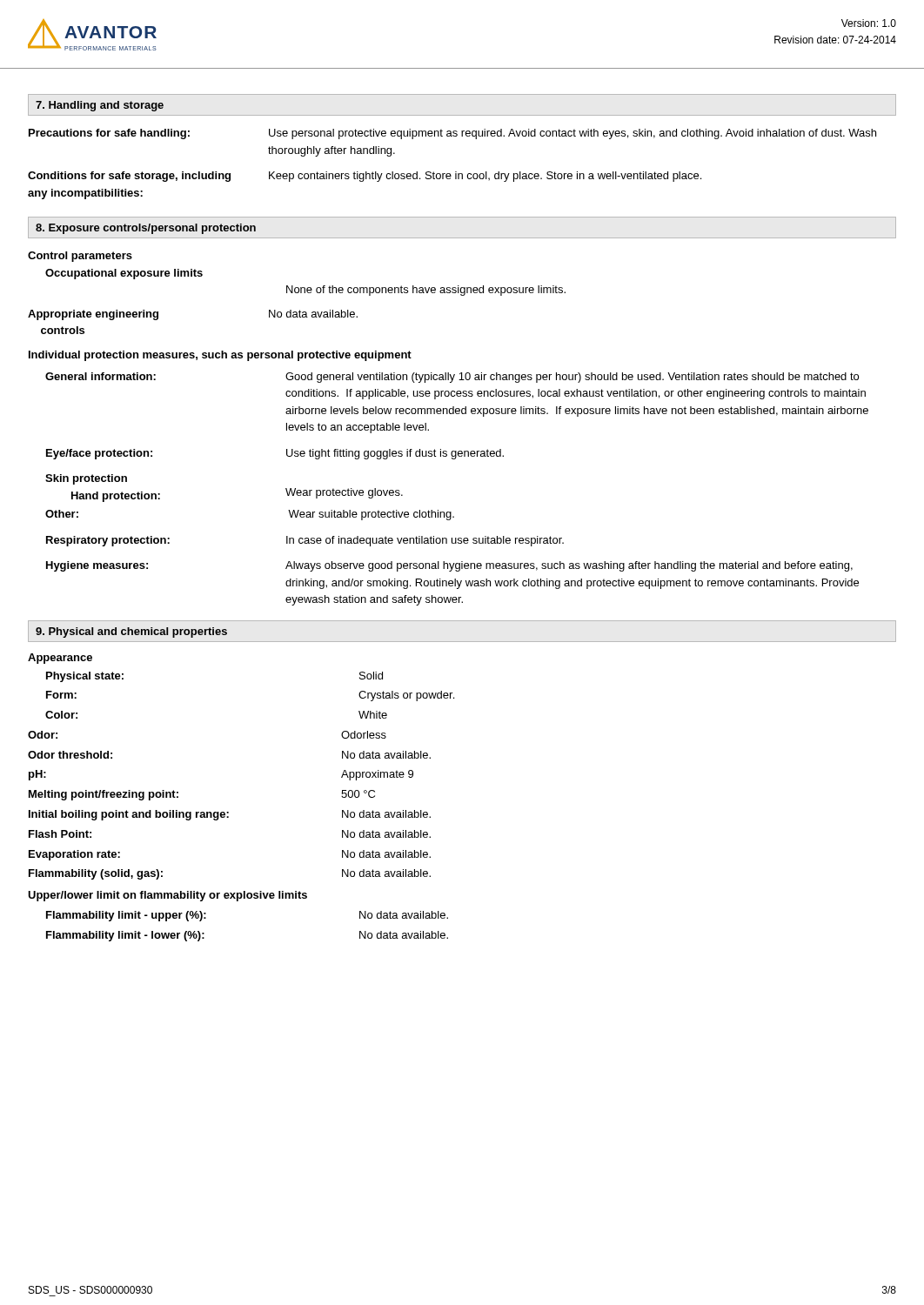924x1305 pixels.
Task: Select the section header containing "9. Physical and chemical"
Action: pos(132,631)
